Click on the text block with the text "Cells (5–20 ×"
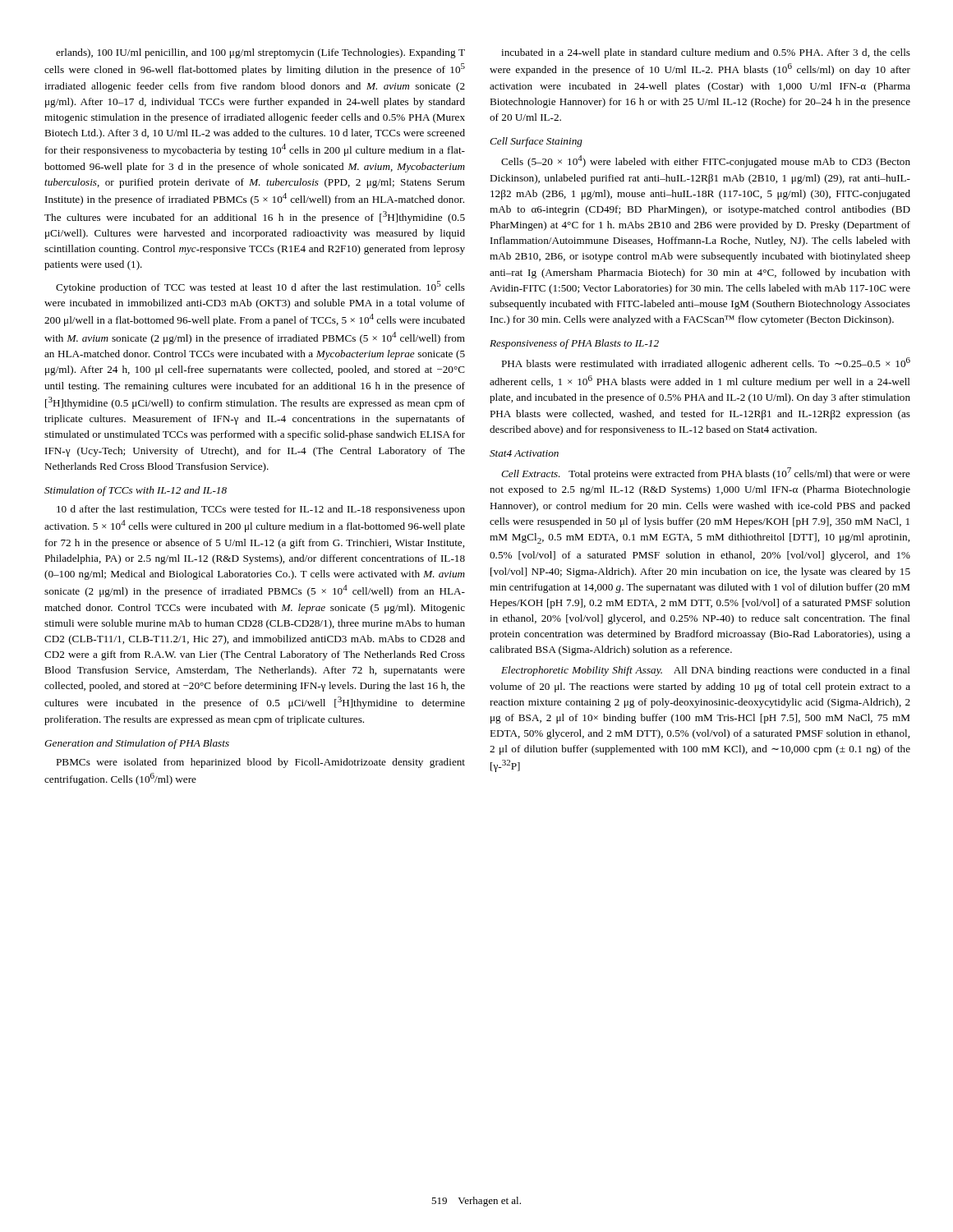Image resolution: width=953 pixels, height=1232 pixels. [700, 240]
